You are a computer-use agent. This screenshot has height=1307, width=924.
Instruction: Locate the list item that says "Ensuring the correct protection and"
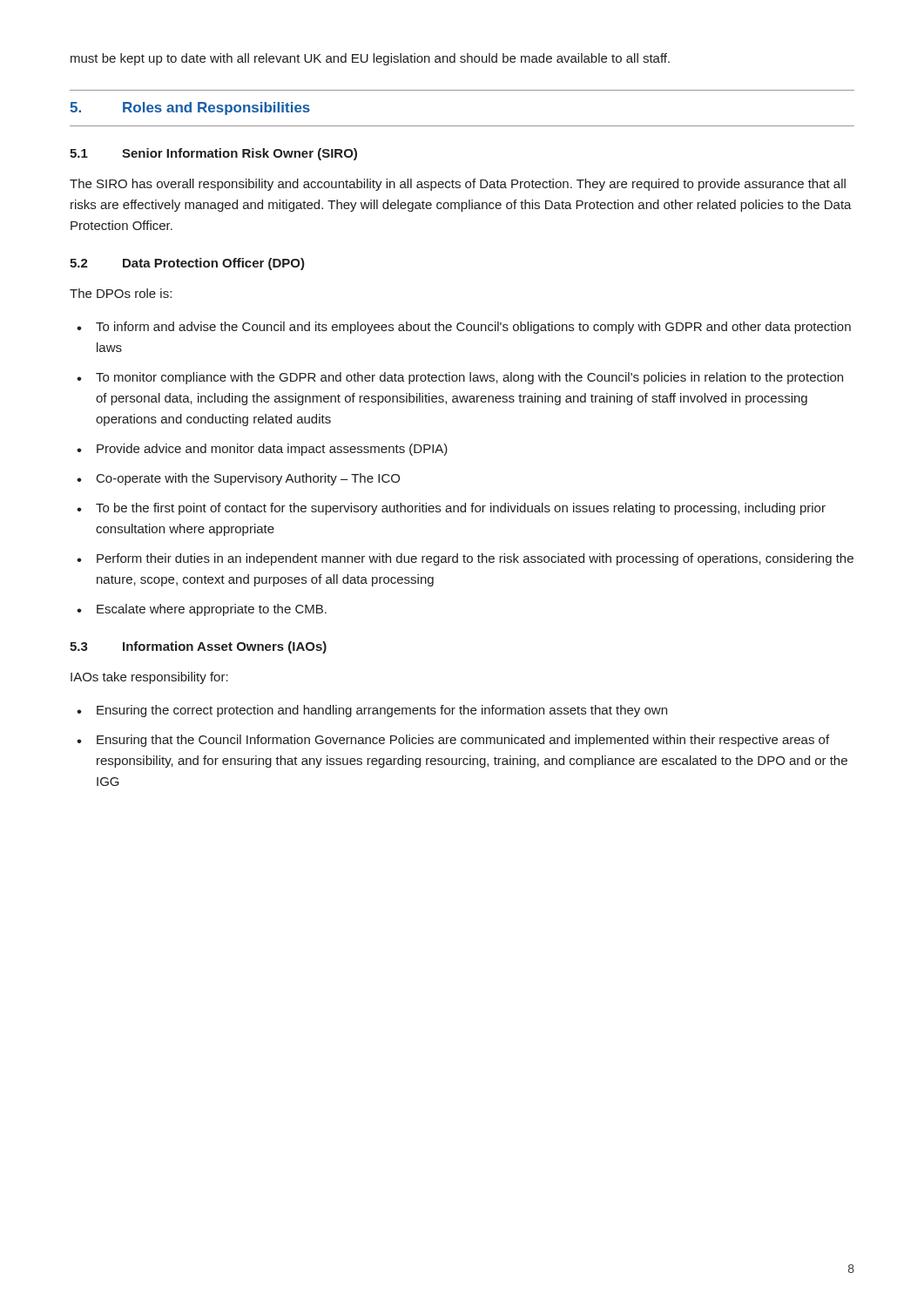[382, 710]
